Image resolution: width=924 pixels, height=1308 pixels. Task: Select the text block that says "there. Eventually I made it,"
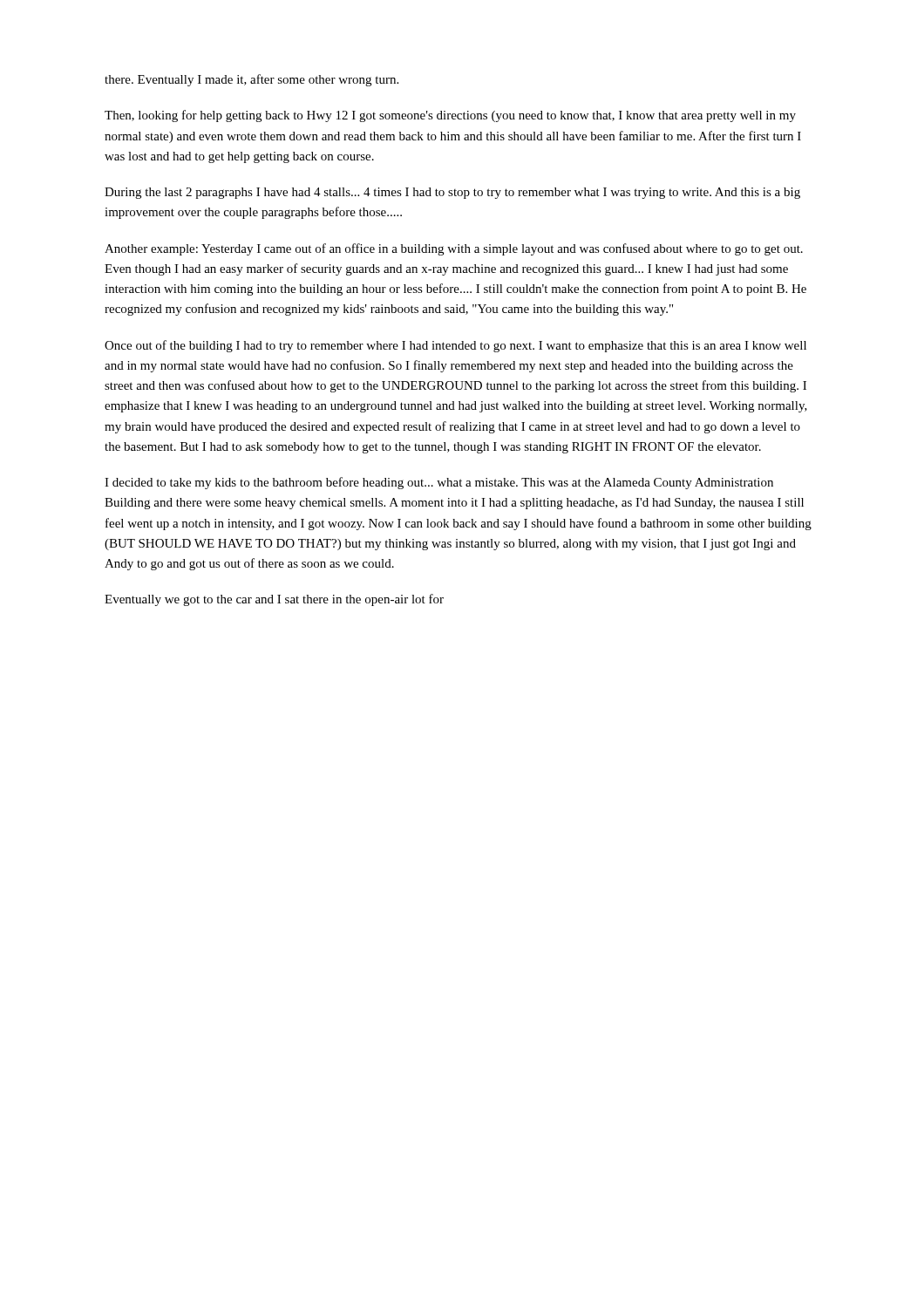click(x=252, y=79)
